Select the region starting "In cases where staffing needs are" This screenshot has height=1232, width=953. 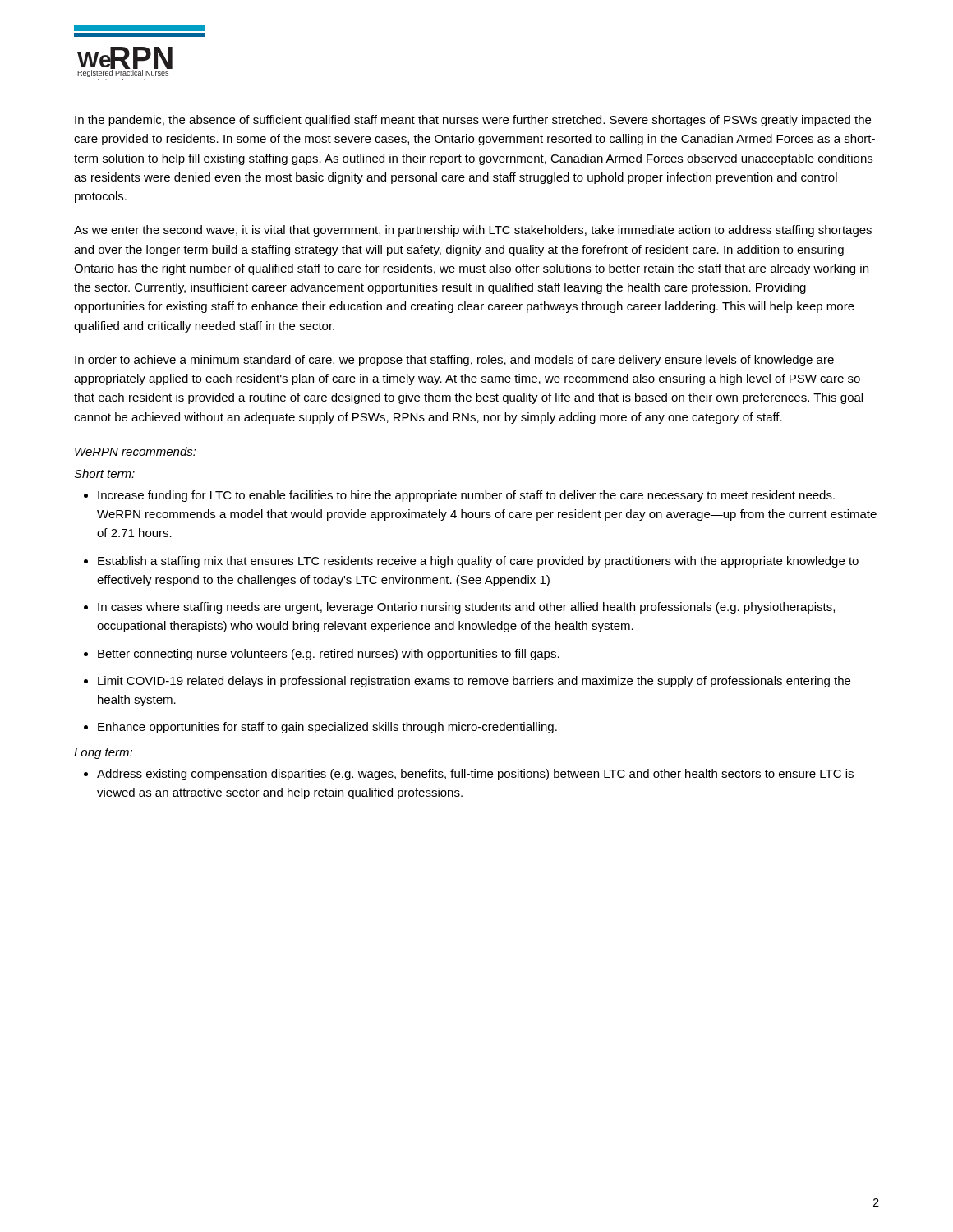click(476, 616)
